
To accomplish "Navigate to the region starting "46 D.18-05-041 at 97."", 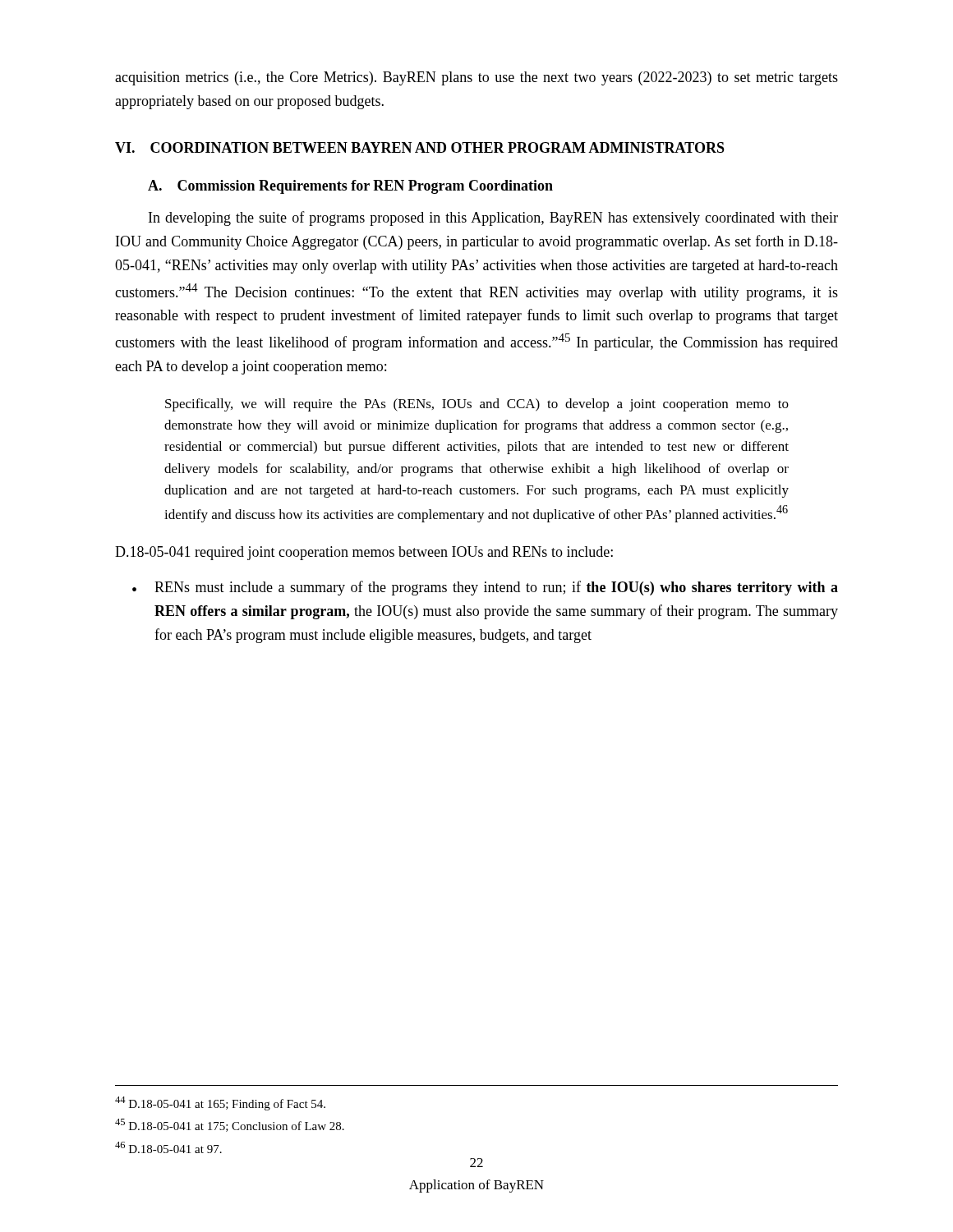I will (169, 1147).
